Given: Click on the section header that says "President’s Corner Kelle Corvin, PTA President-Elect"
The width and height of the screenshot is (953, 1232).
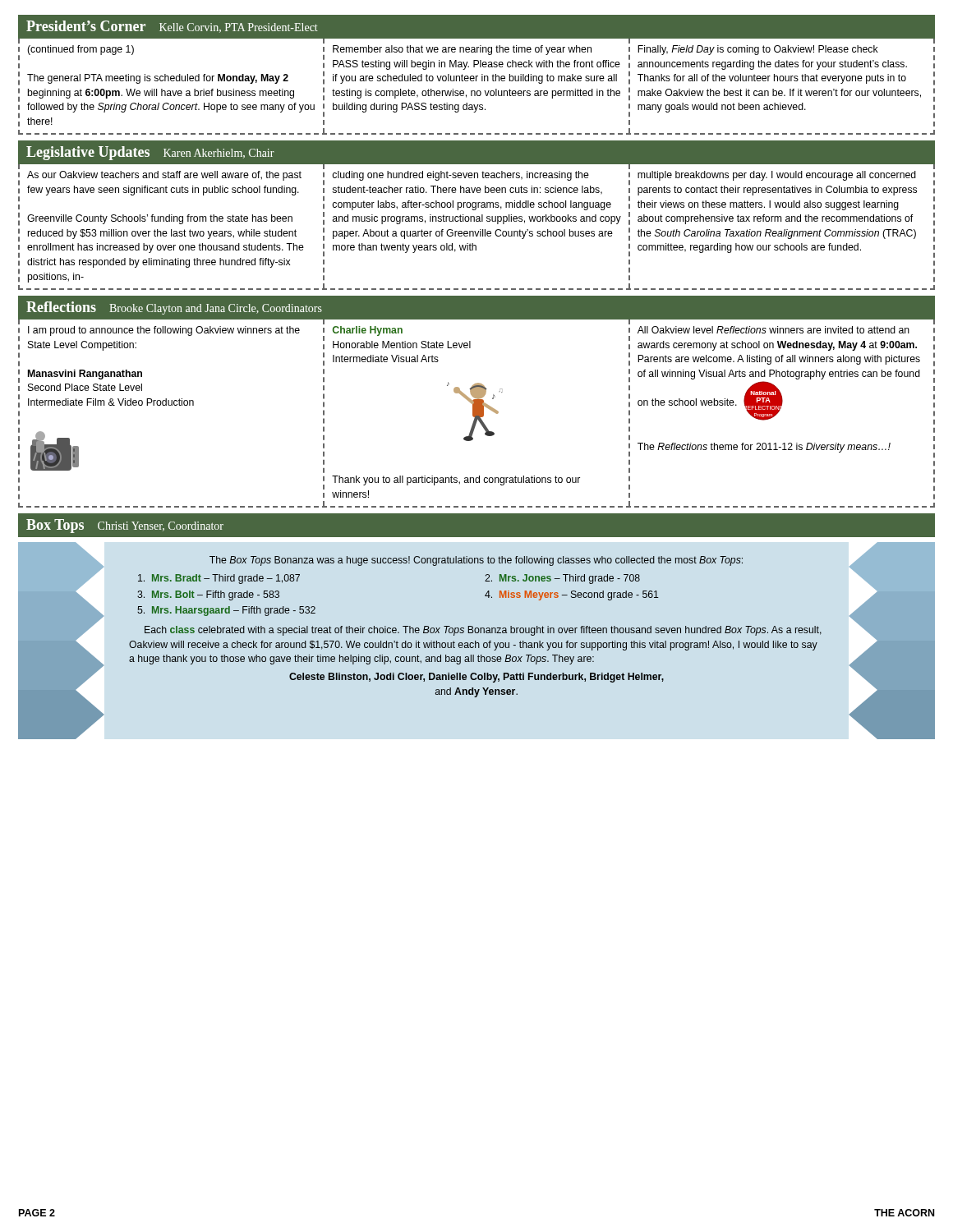Looking at the screenshot, I should point(172,27).
